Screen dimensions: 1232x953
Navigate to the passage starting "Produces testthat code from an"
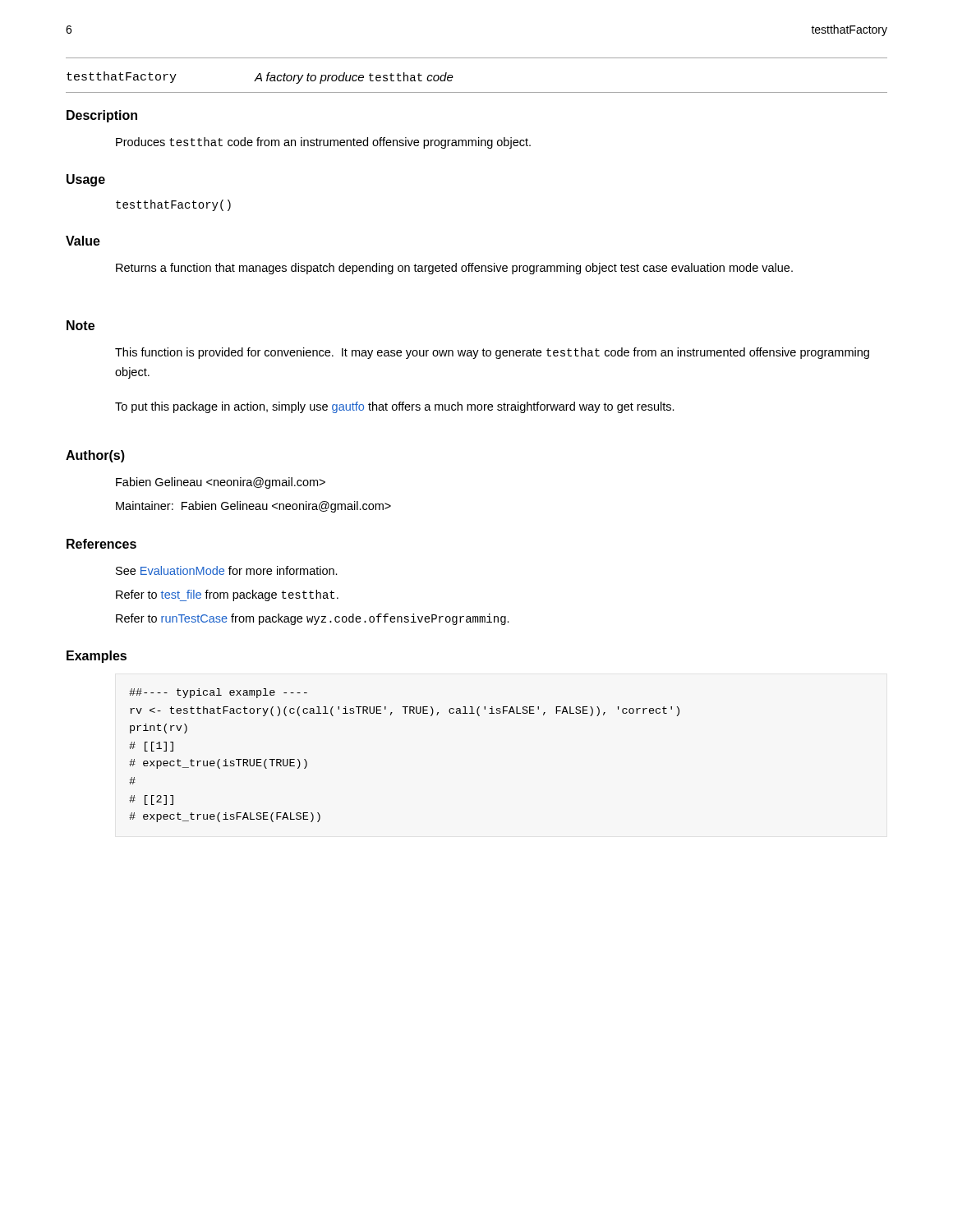[x=476, y=143]
